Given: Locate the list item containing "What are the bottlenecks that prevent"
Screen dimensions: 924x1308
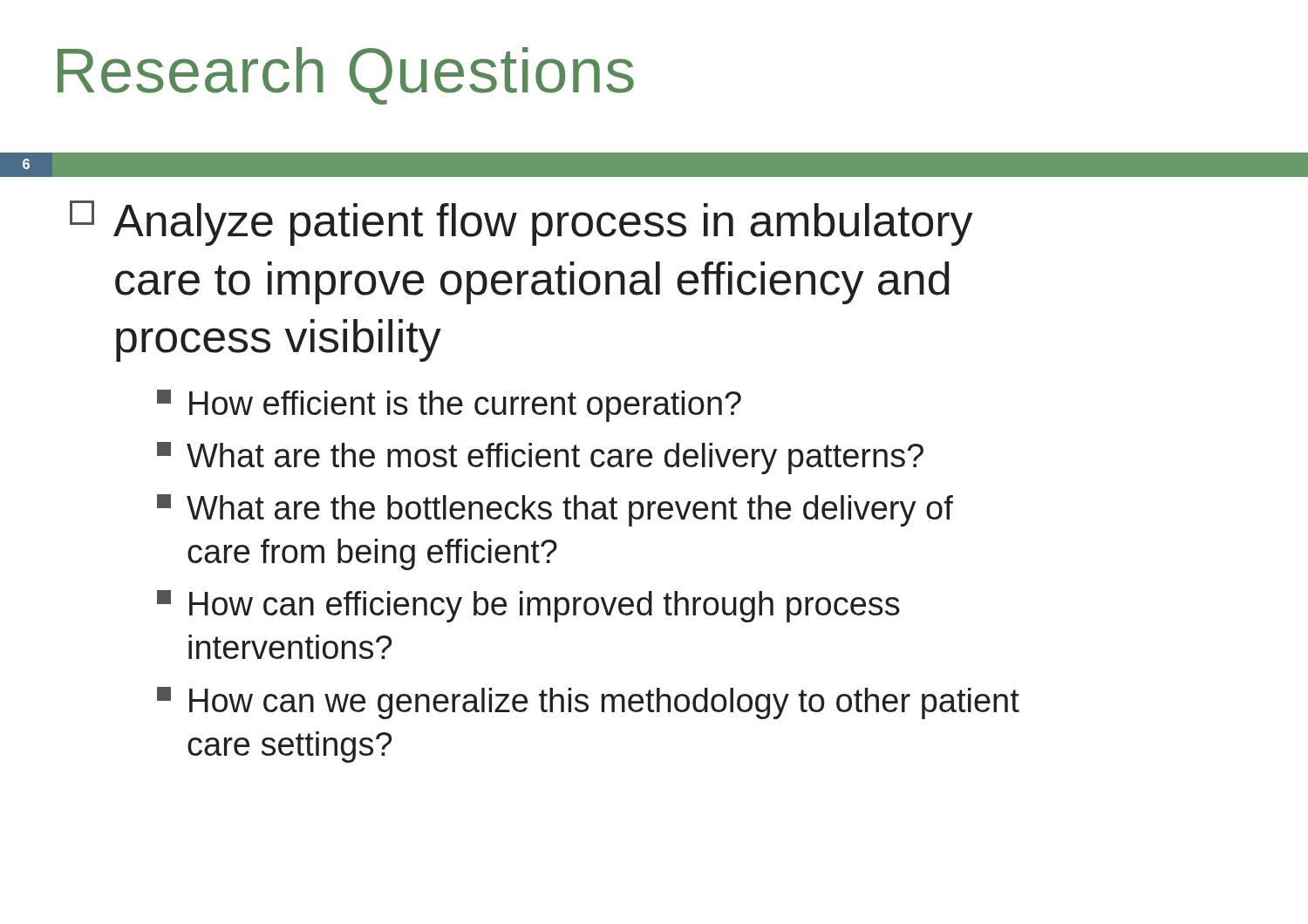Looking at the screenshot, I should (x=555, y=530).
